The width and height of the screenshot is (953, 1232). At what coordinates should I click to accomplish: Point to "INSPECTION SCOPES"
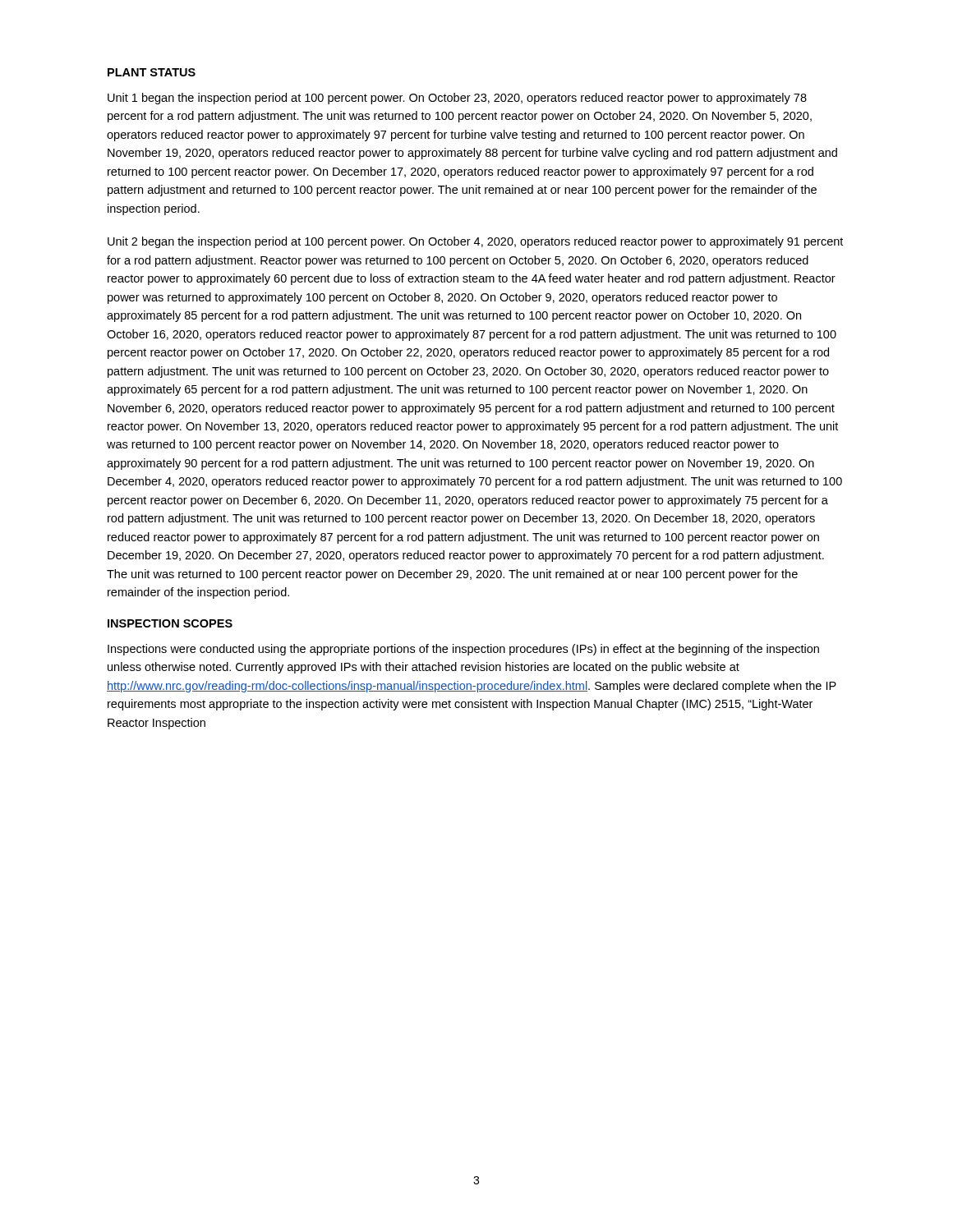click(170, 623)
